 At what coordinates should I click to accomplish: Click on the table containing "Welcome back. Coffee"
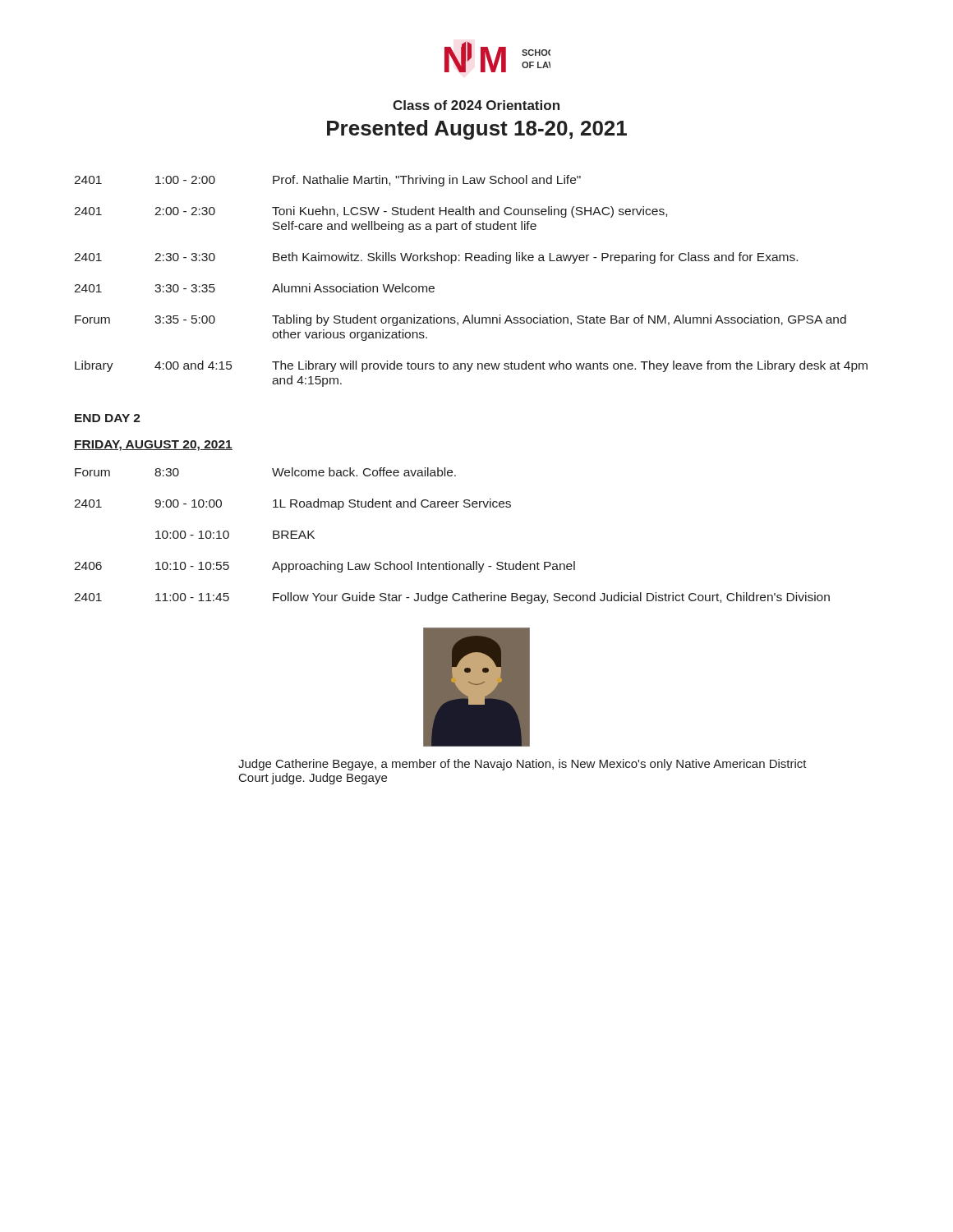pyautogui.click(x=476, y=535)
